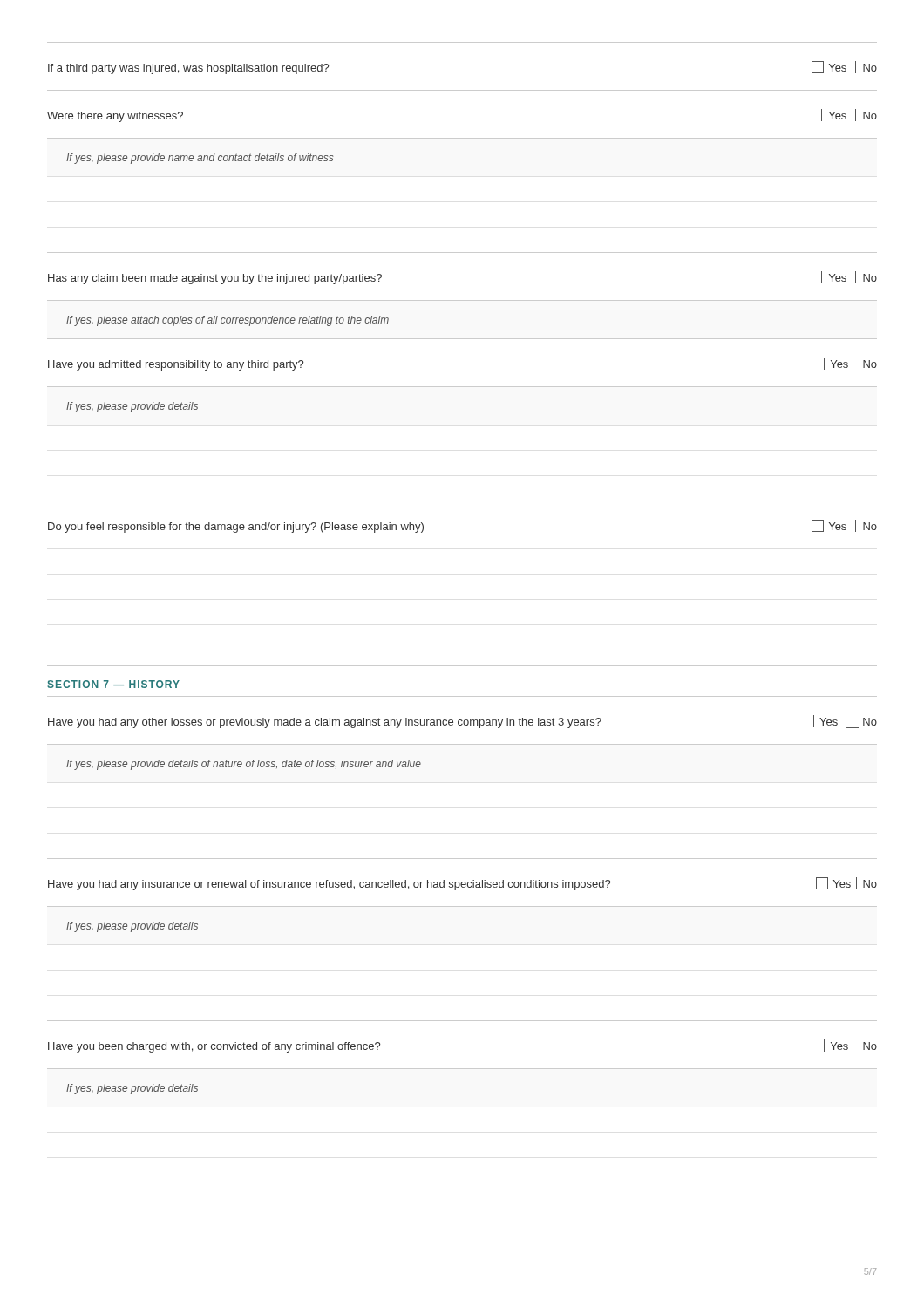Image resolution: width=924 pixels, height=1308 pixels.
Task: Select the element starting "SECTION 7 — HISTORY"
Action: click(x=114, y=685)
